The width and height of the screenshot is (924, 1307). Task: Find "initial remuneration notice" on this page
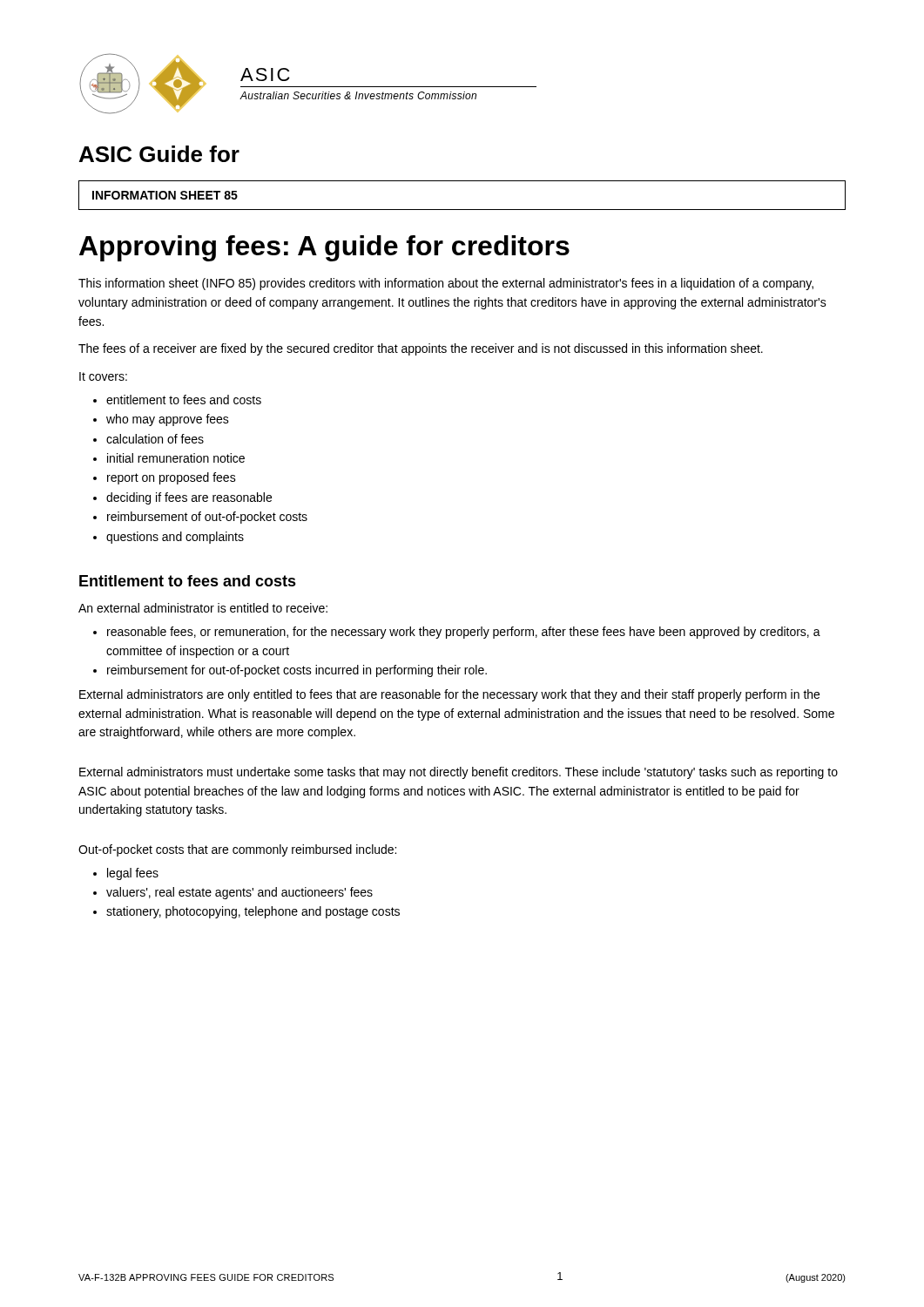[169, 458]
